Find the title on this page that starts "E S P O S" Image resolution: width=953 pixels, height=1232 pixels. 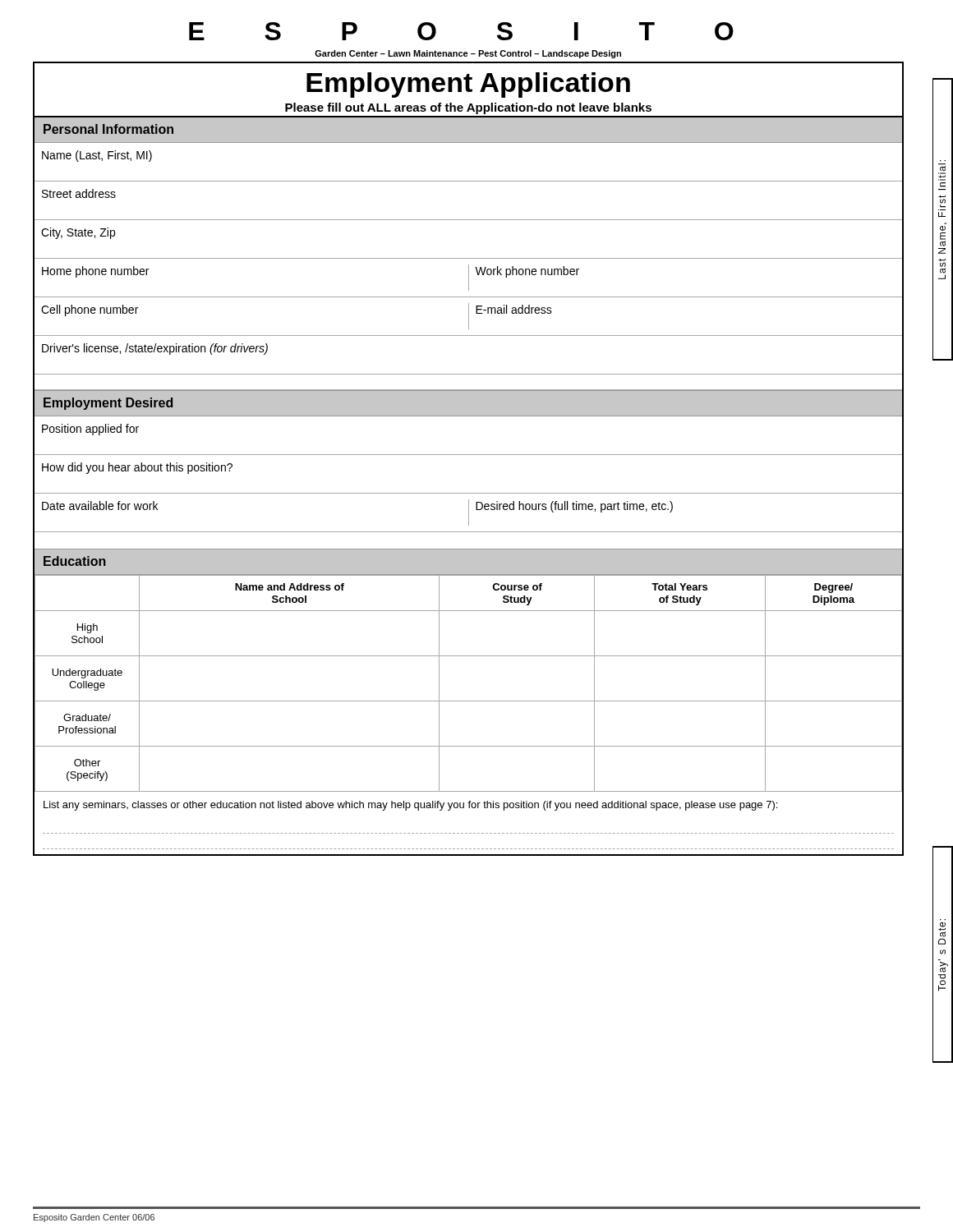click(272, 31)
